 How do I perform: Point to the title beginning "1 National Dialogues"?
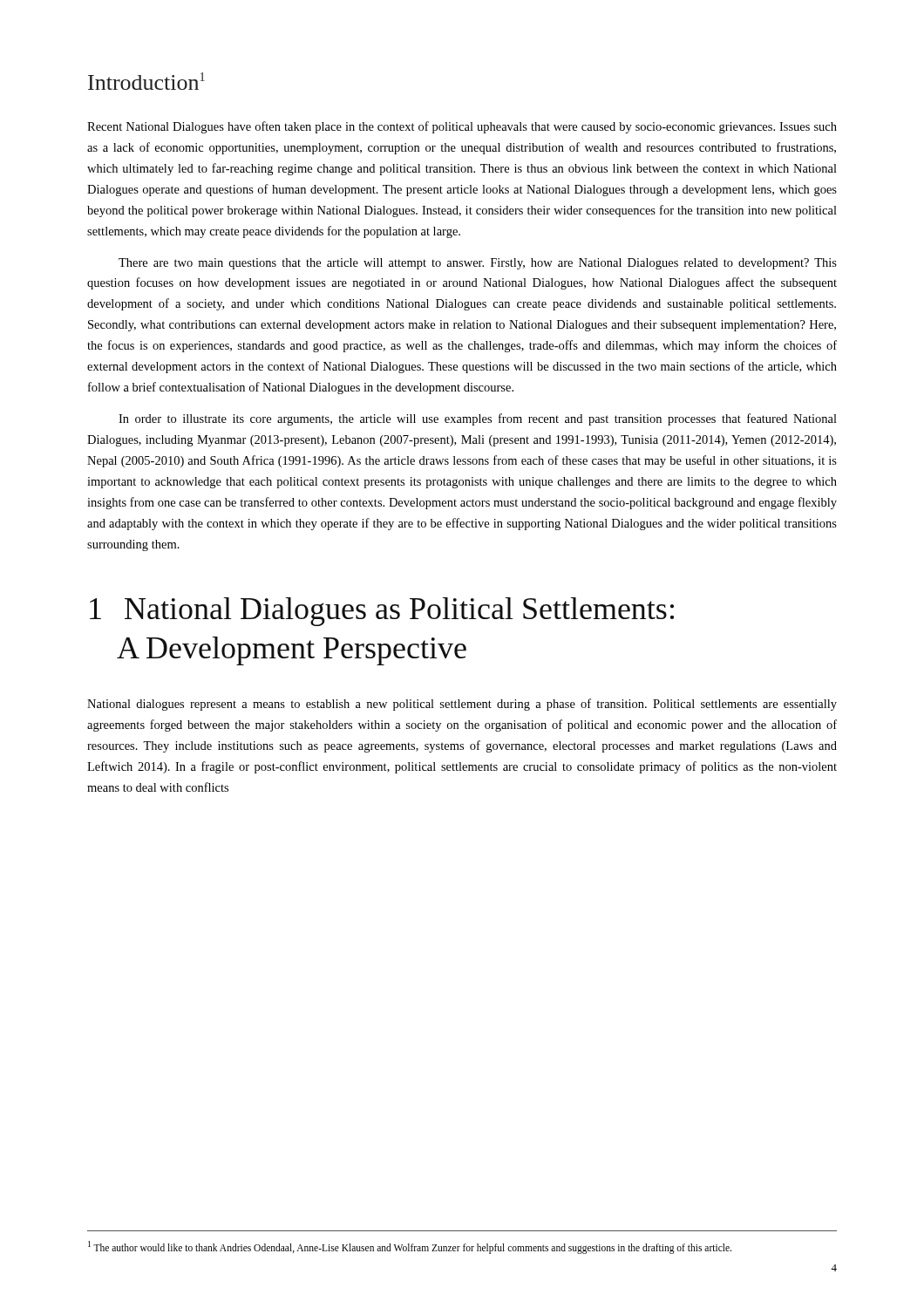[x=382, y=629]
